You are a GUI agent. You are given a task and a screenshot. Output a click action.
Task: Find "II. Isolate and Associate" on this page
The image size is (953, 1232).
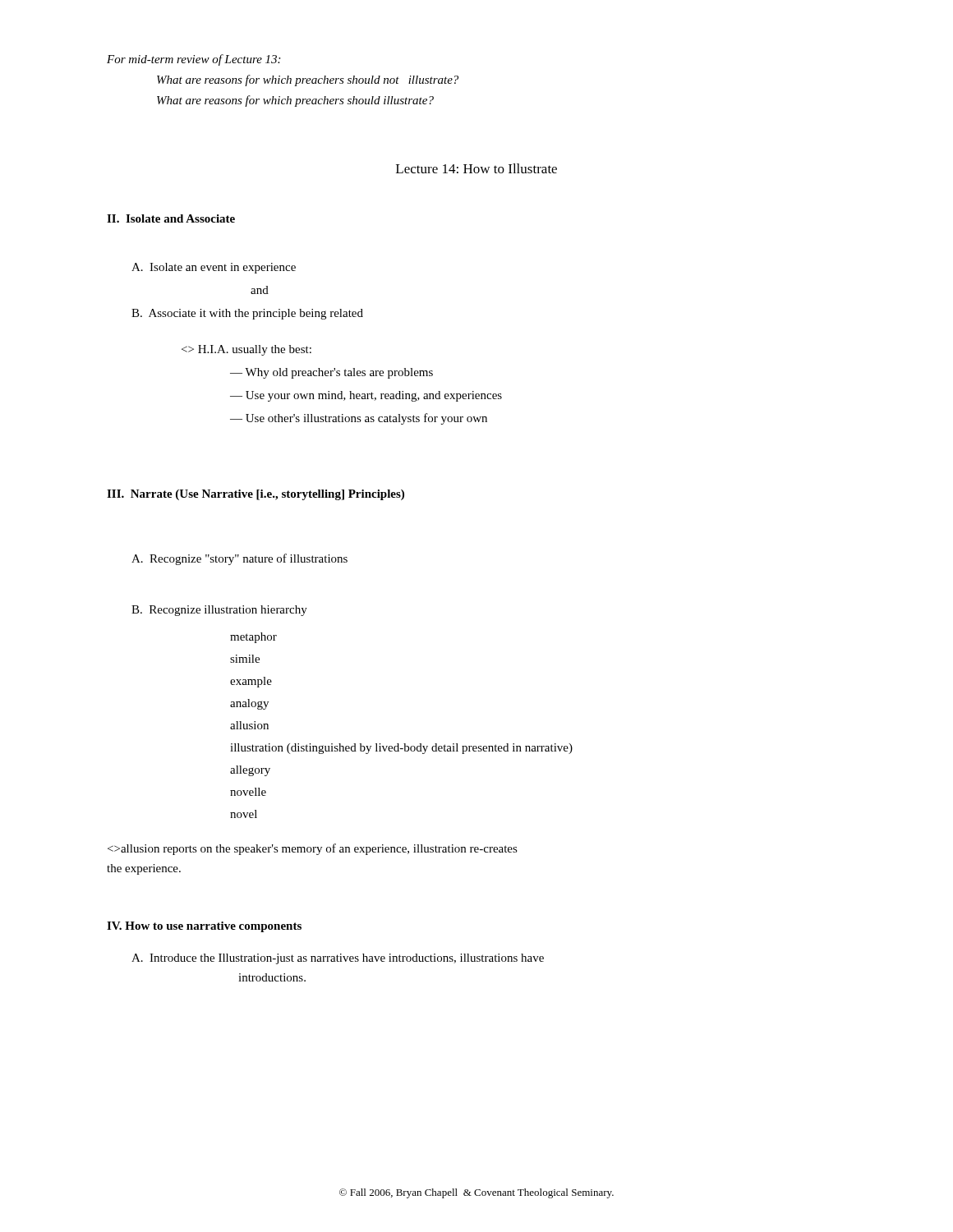coord(171,219)
